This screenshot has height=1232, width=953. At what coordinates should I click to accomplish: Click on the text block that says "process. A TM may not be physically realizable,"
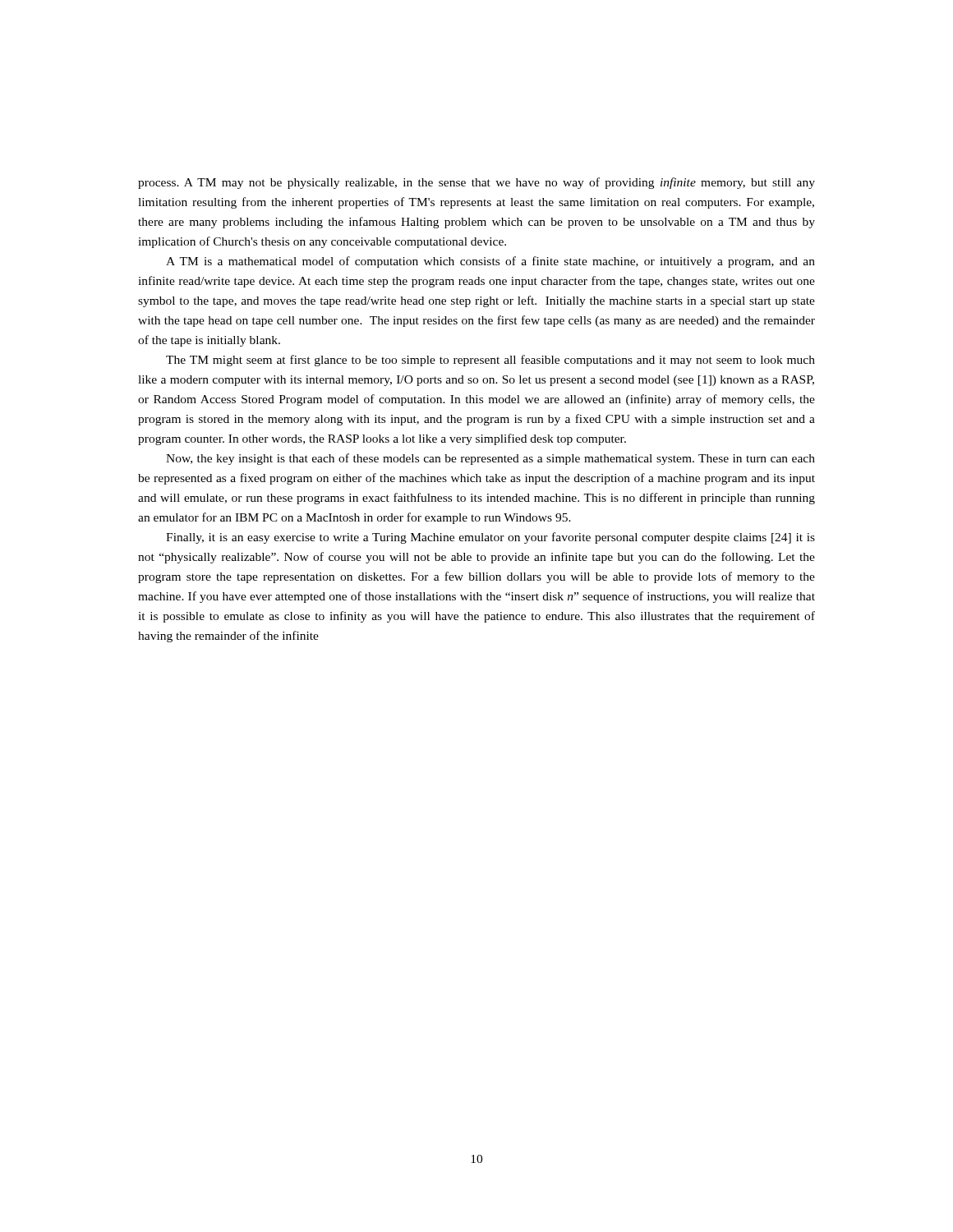coord(476,212)
